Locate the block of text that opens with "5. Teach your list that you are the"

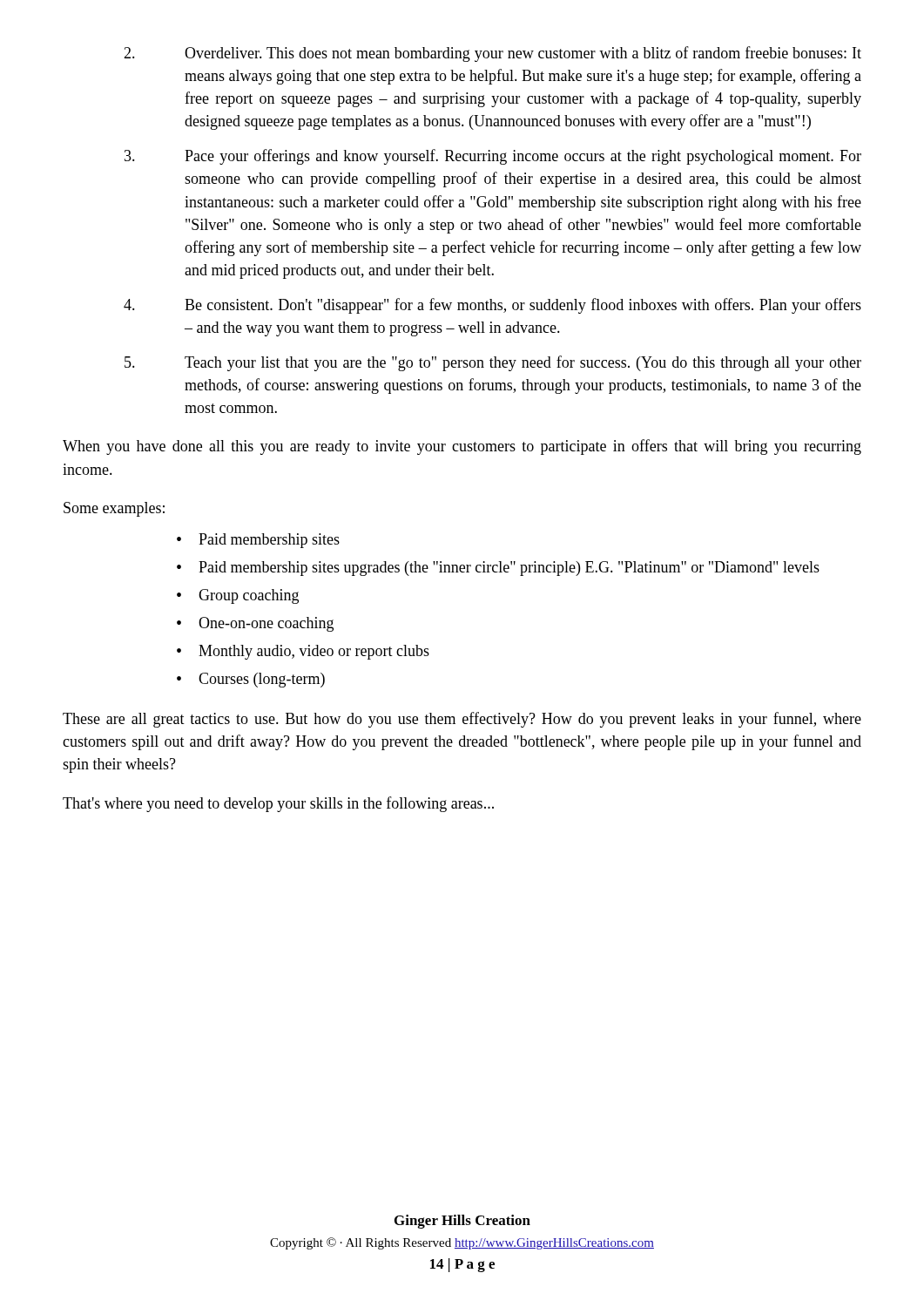pos(462,385)
